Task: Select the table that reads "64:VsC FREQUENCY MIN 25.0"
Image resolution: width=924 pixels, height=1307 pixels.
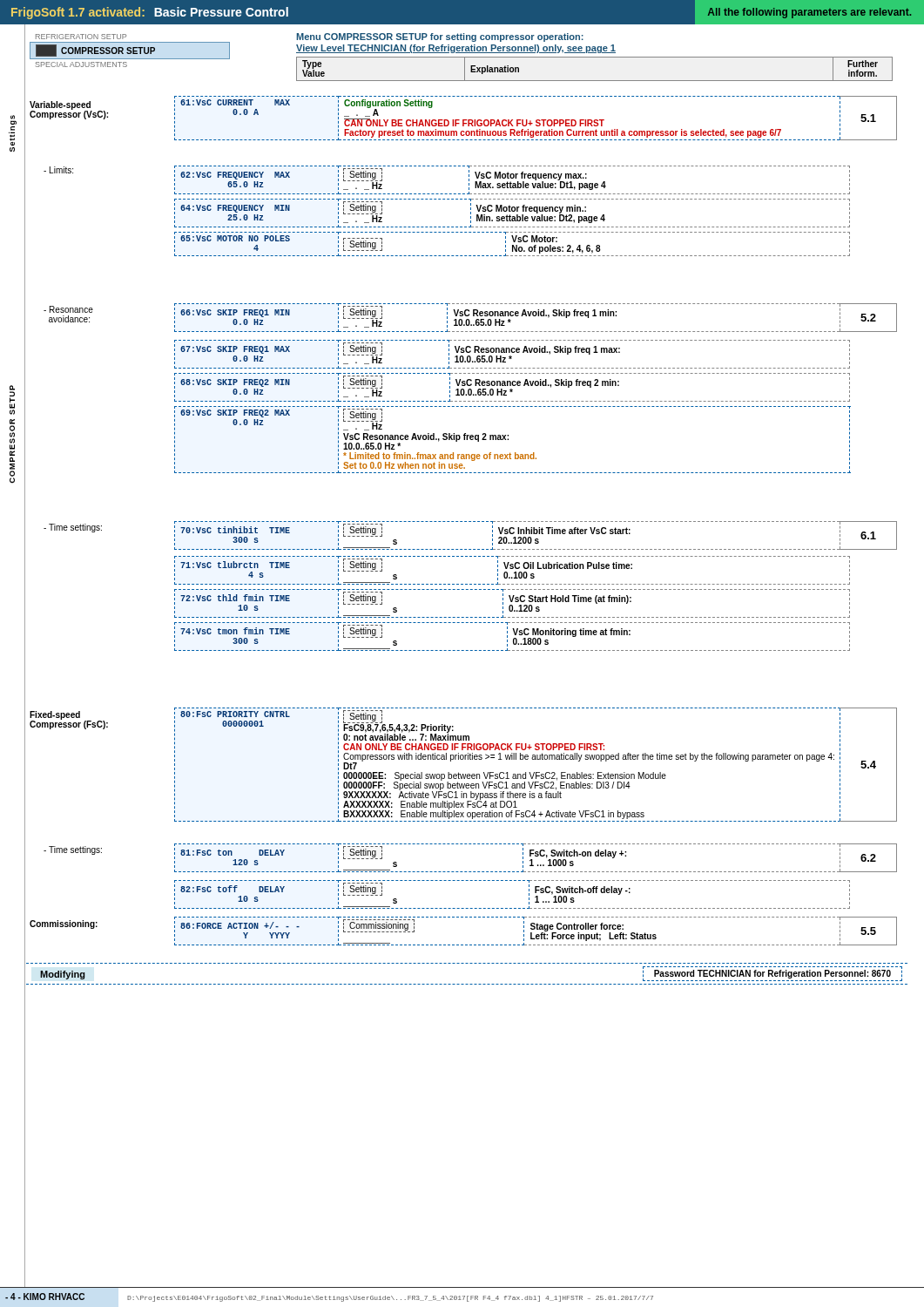Action: [536, 213]
